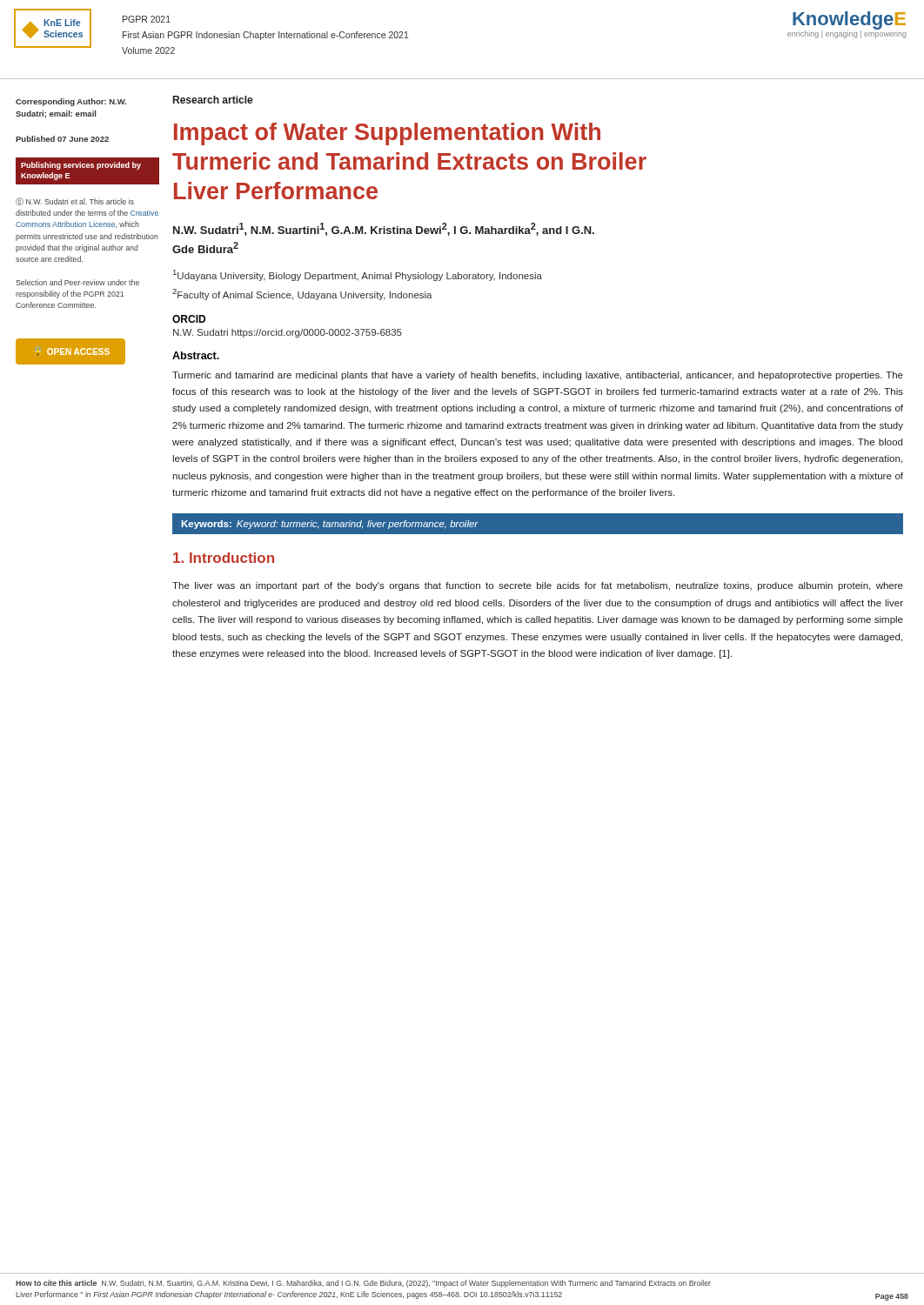Find the text with the text "Published 07 June 2022"

coord(87,139)
